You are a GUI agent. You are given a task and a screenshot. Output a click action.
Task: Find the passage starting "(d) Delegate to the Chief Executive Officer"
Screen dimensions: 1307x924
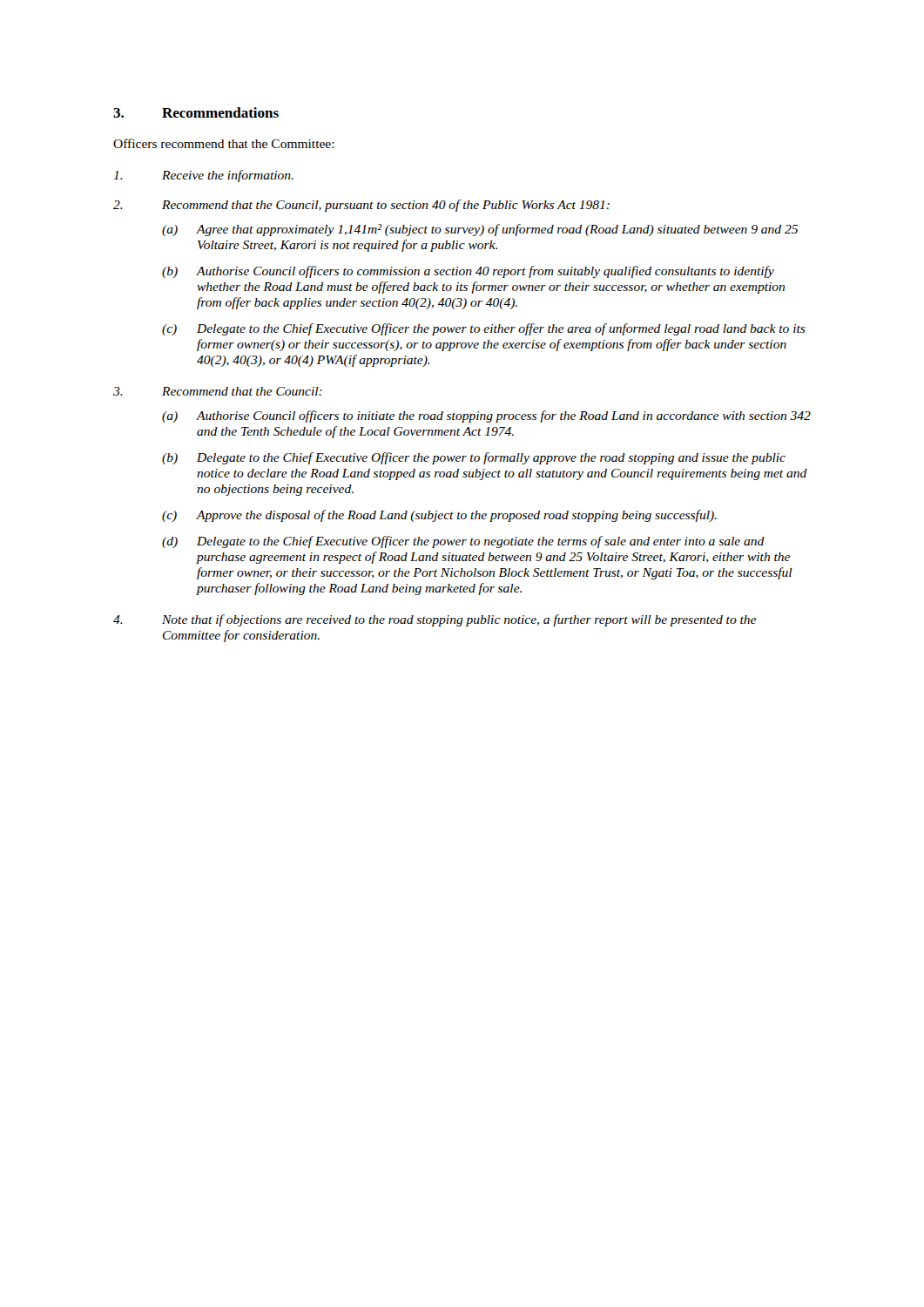pyautogui.click(x=486, y=565)
